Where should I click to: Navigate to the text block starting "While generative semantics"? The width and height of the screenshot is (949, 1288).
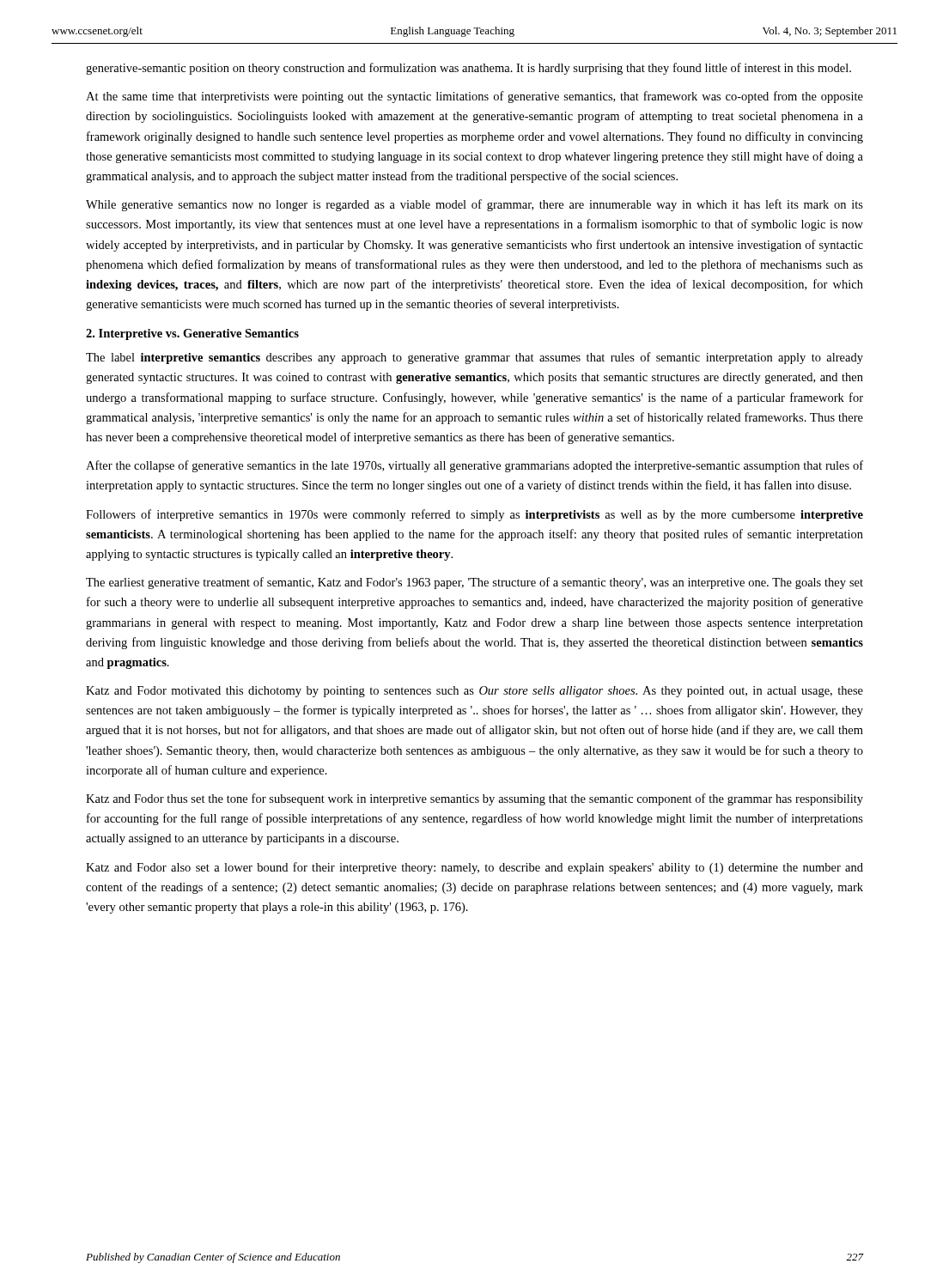pyautogui.click(x=474, y=254)
